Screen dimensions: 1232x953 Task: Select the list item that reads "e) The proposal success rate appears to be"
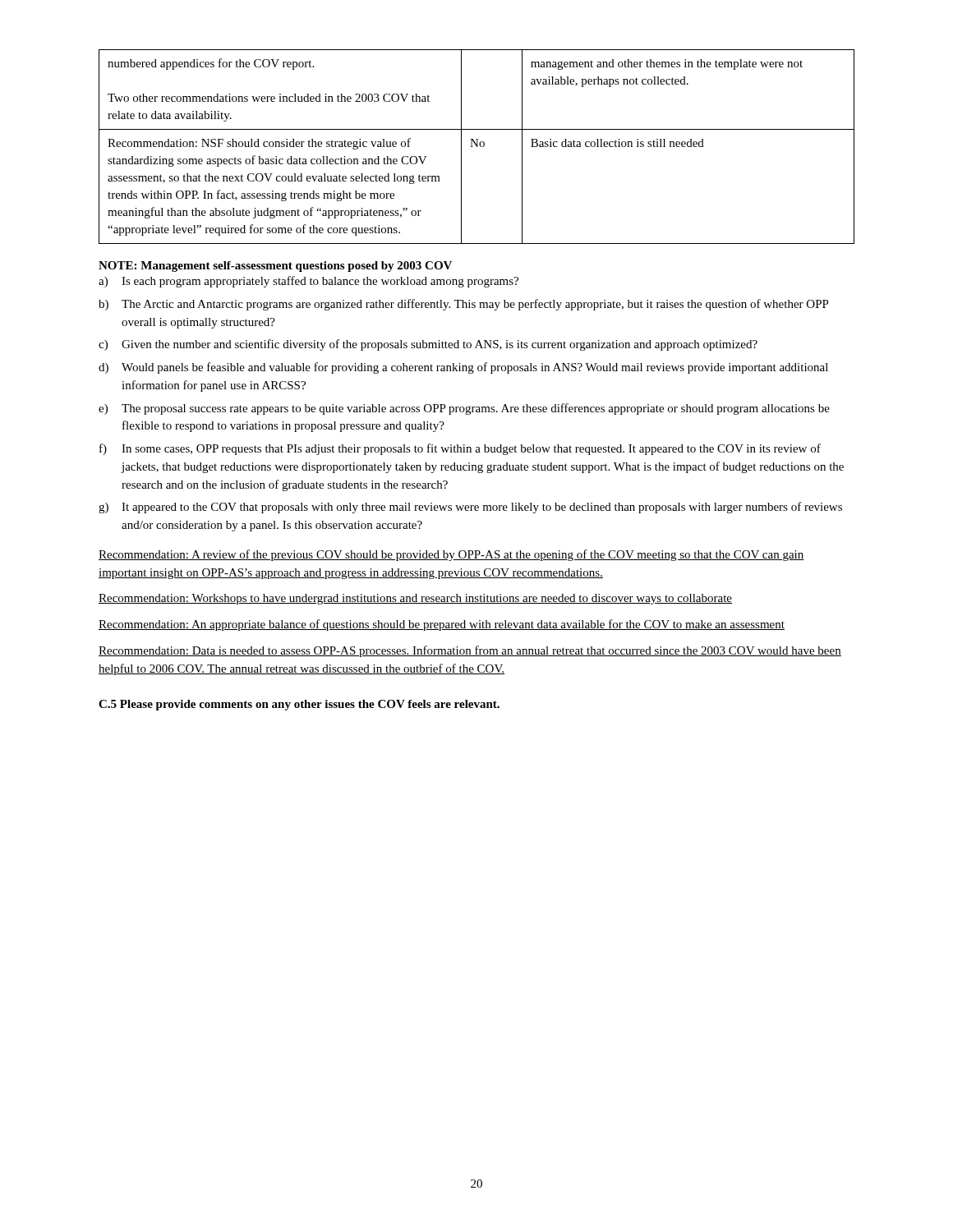pos(476,417)
